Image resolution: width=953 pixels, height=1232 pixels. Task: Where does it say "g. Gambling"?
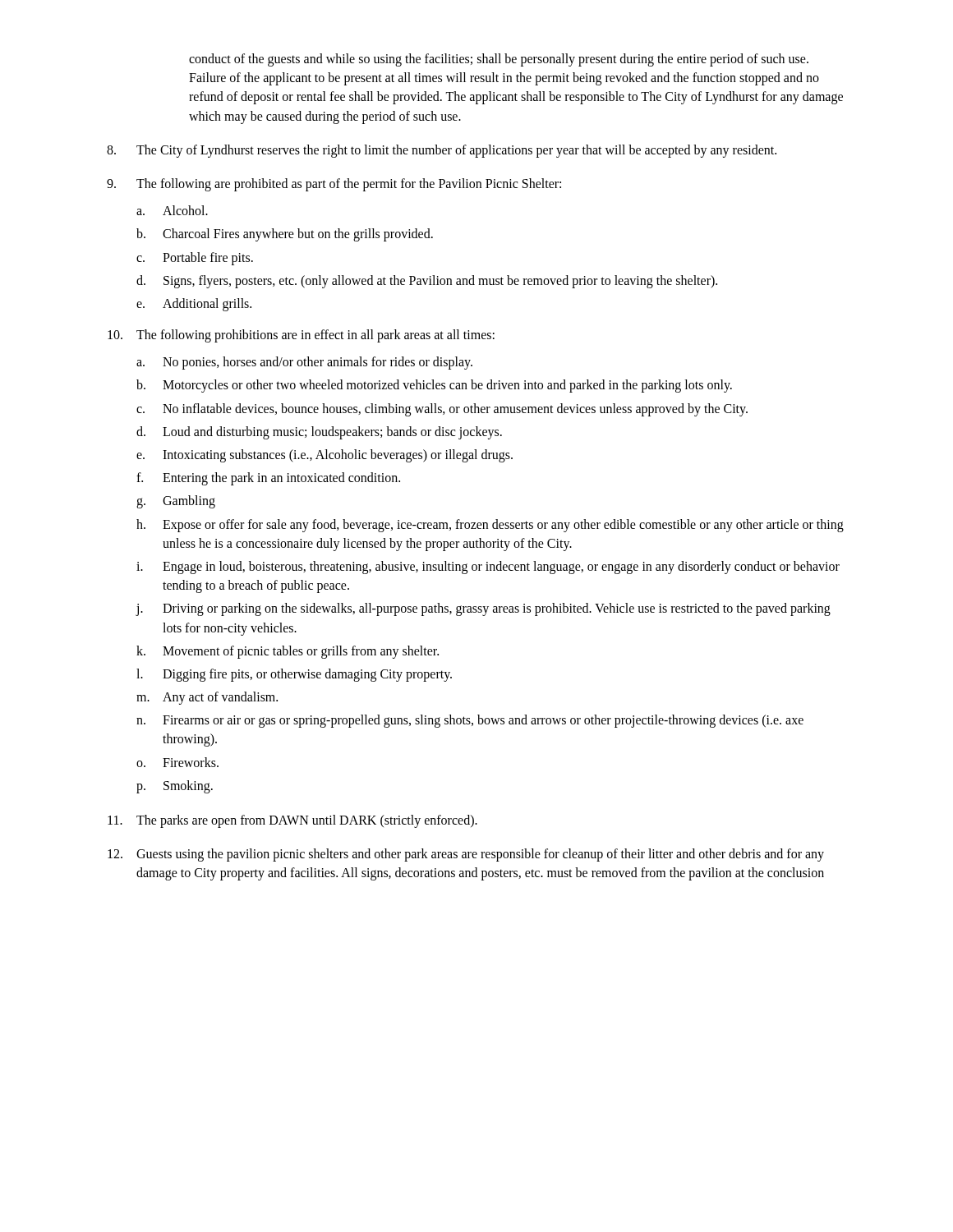[176, 502]
